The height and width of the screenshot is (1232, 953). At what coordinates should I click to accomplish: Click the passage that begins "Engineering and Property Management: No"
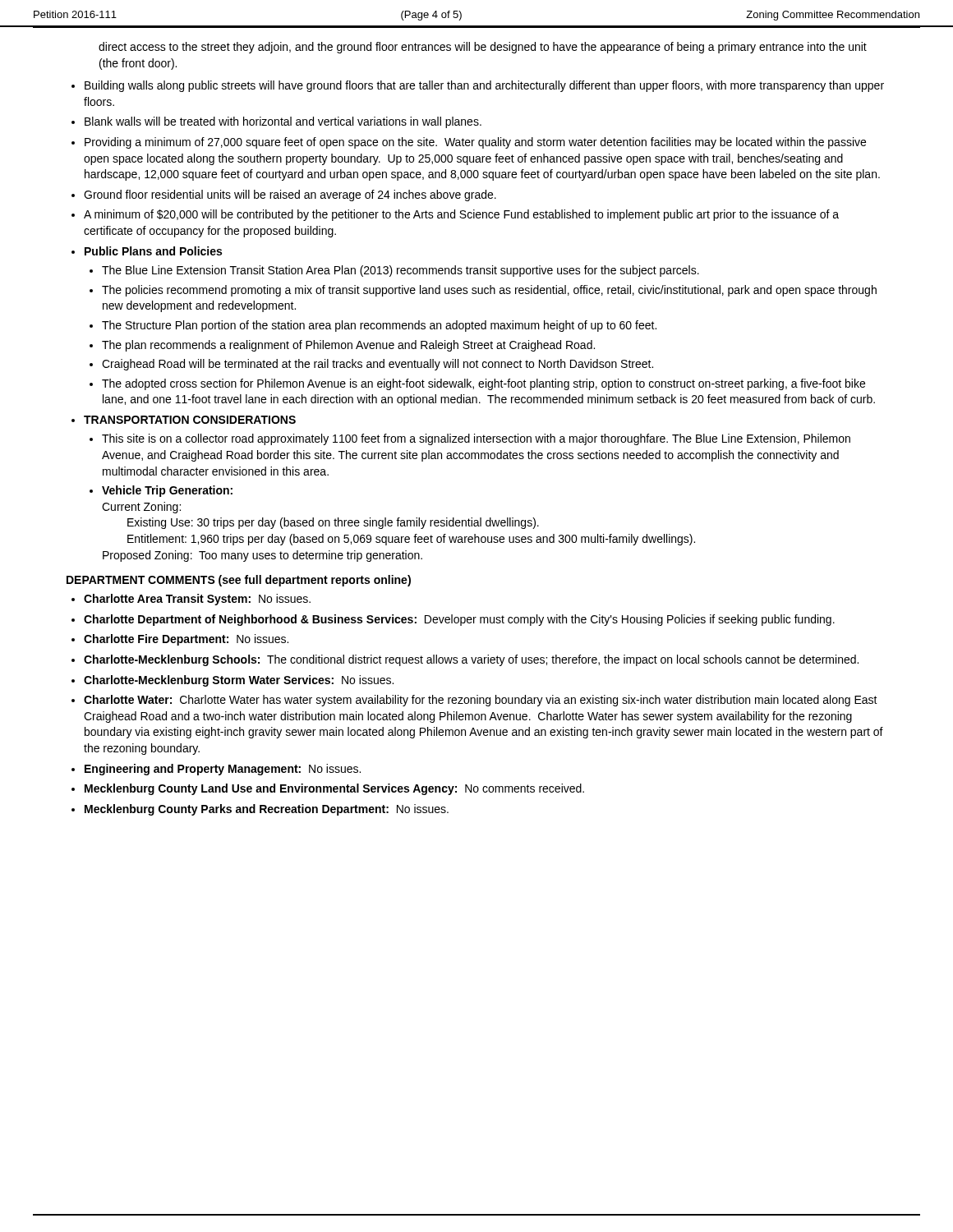tap(223, 768)
